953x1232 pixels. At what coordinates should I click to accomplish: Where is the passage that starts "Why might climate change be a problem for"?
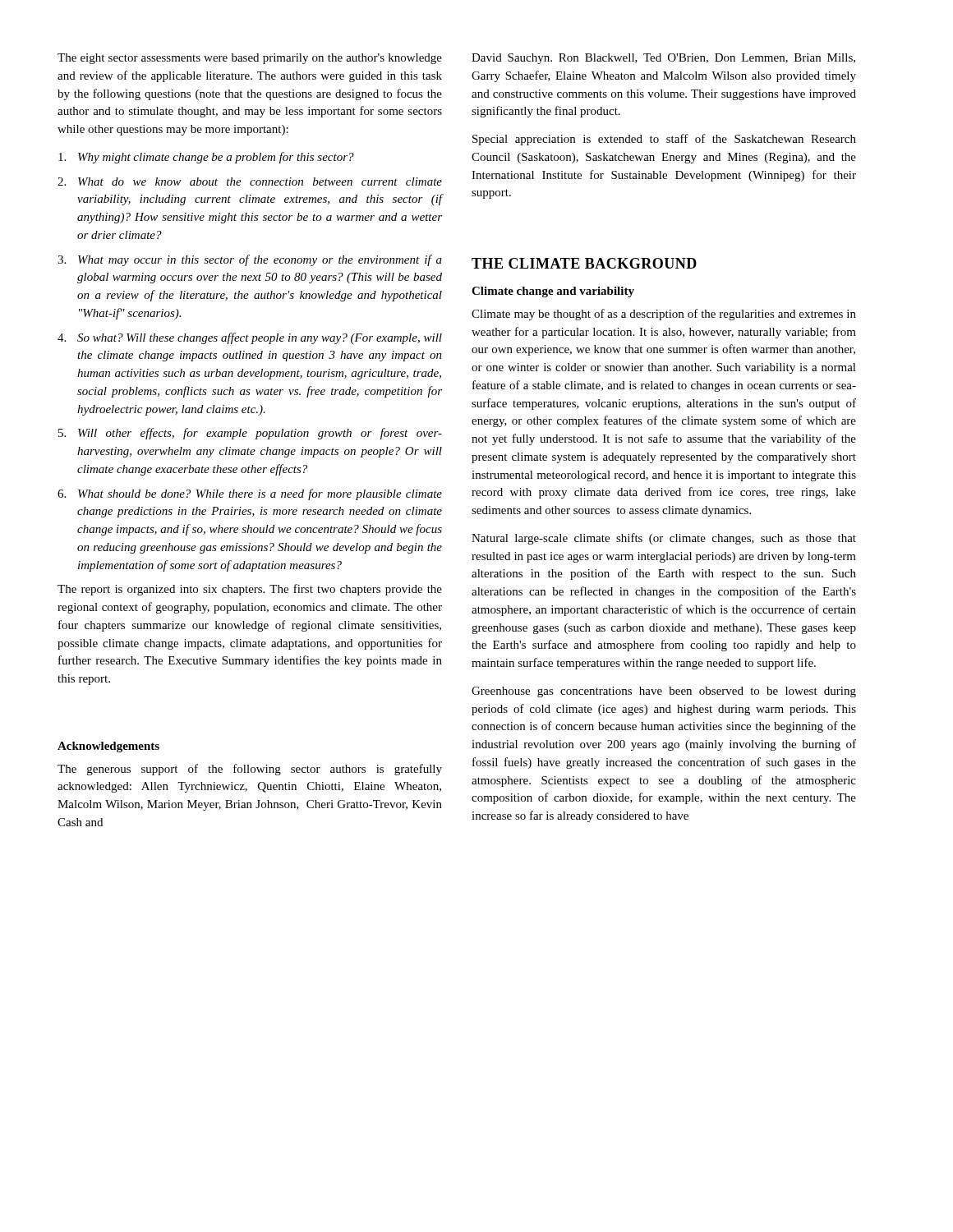(x=206, y=157)
